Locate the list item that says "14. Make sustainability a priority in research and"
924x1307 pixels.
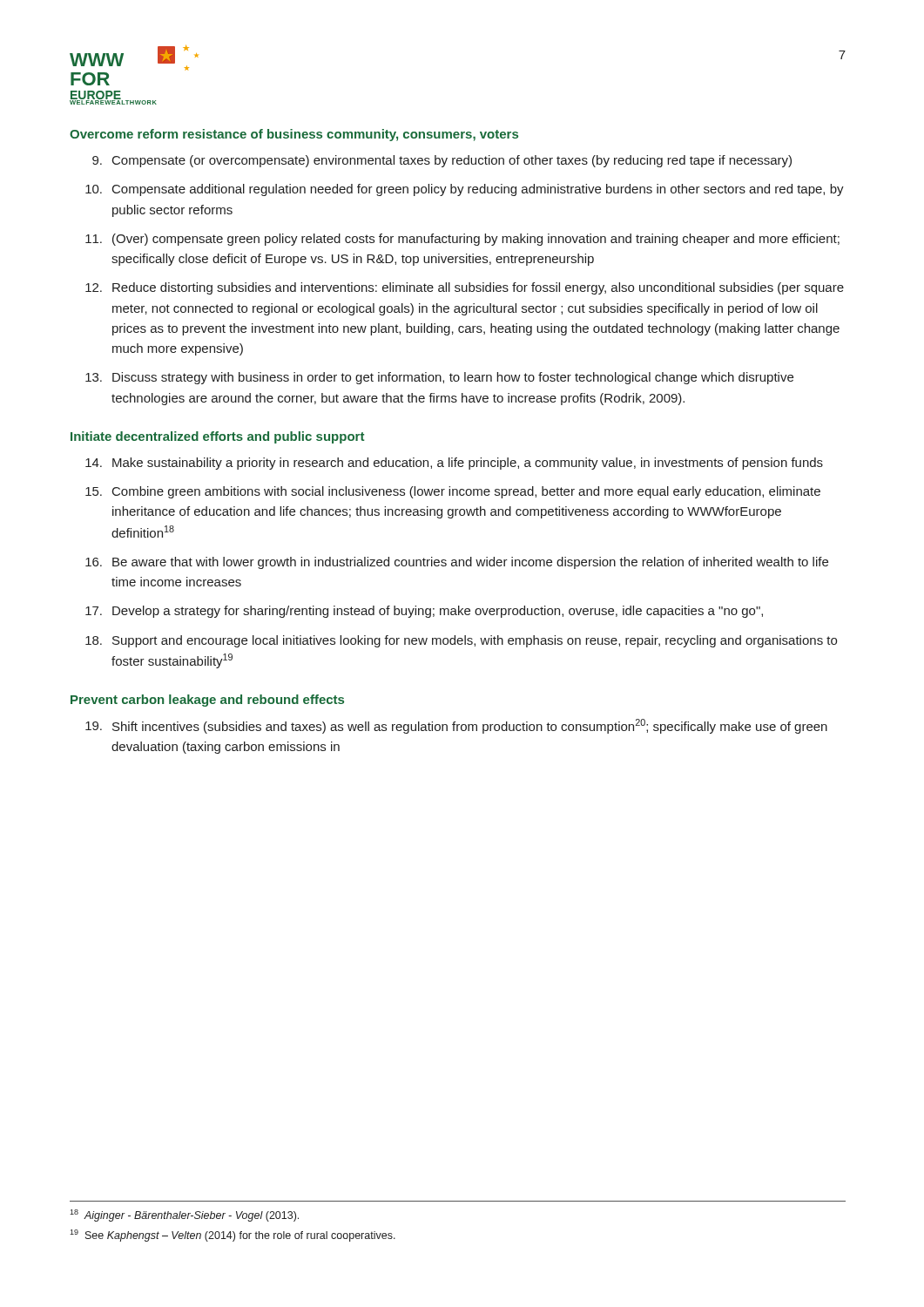click(x=458, y=462)
